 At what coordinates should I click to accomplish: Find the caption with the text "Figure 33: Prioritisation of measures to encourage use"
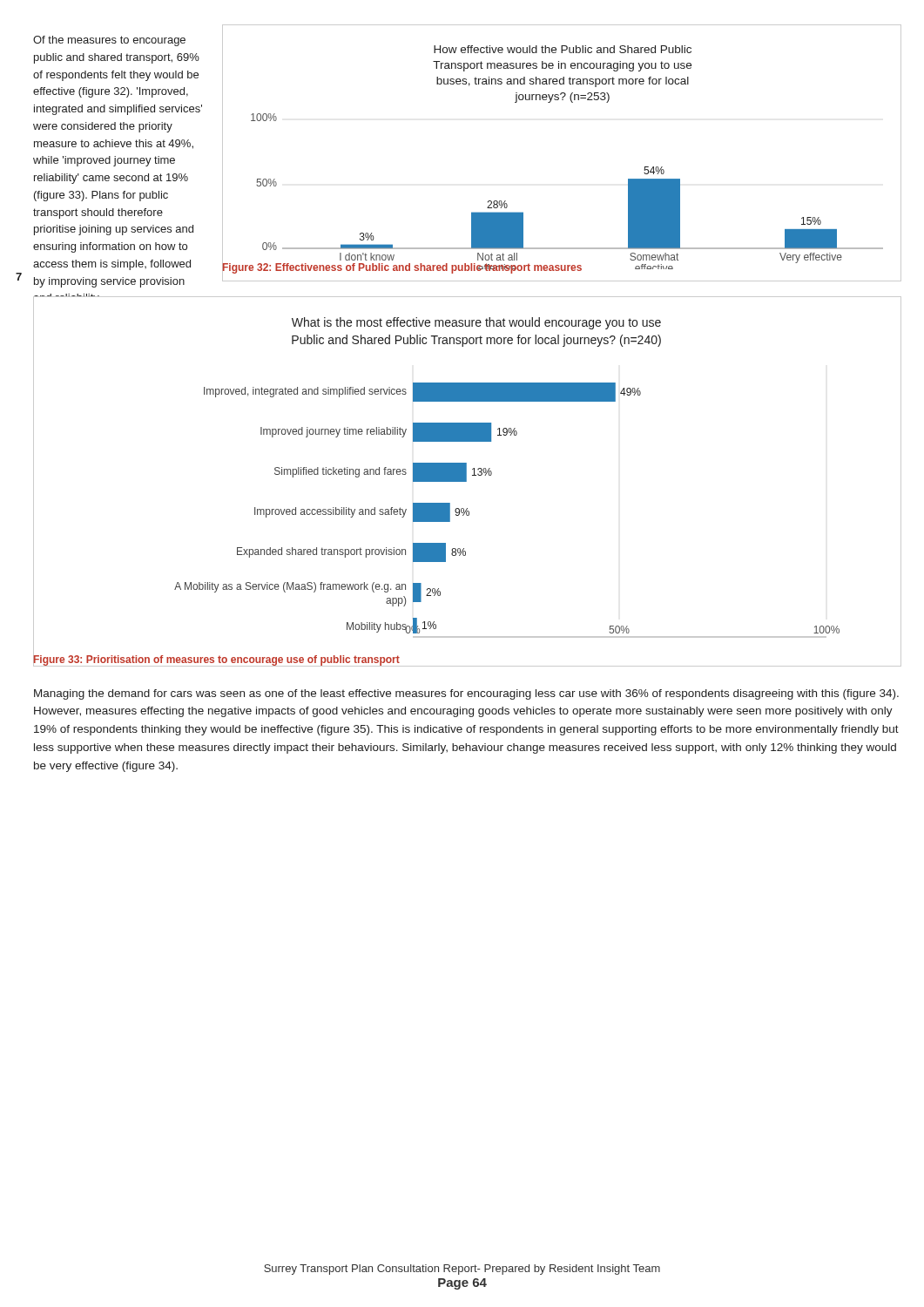[216, 660]
